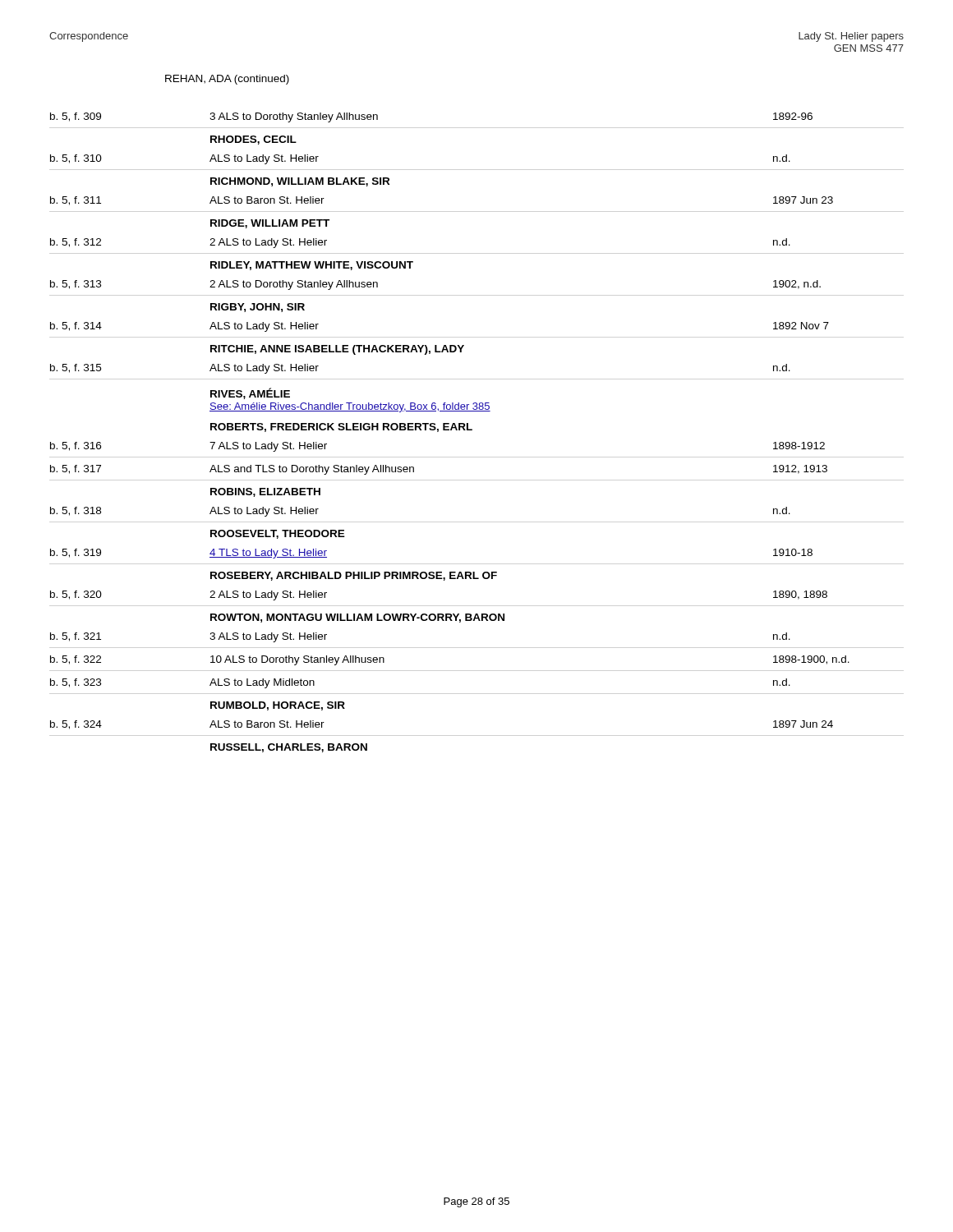Find the text block that says "b. 5, f. 324"
Viewport: 953px width, 1232px height.
75,725
